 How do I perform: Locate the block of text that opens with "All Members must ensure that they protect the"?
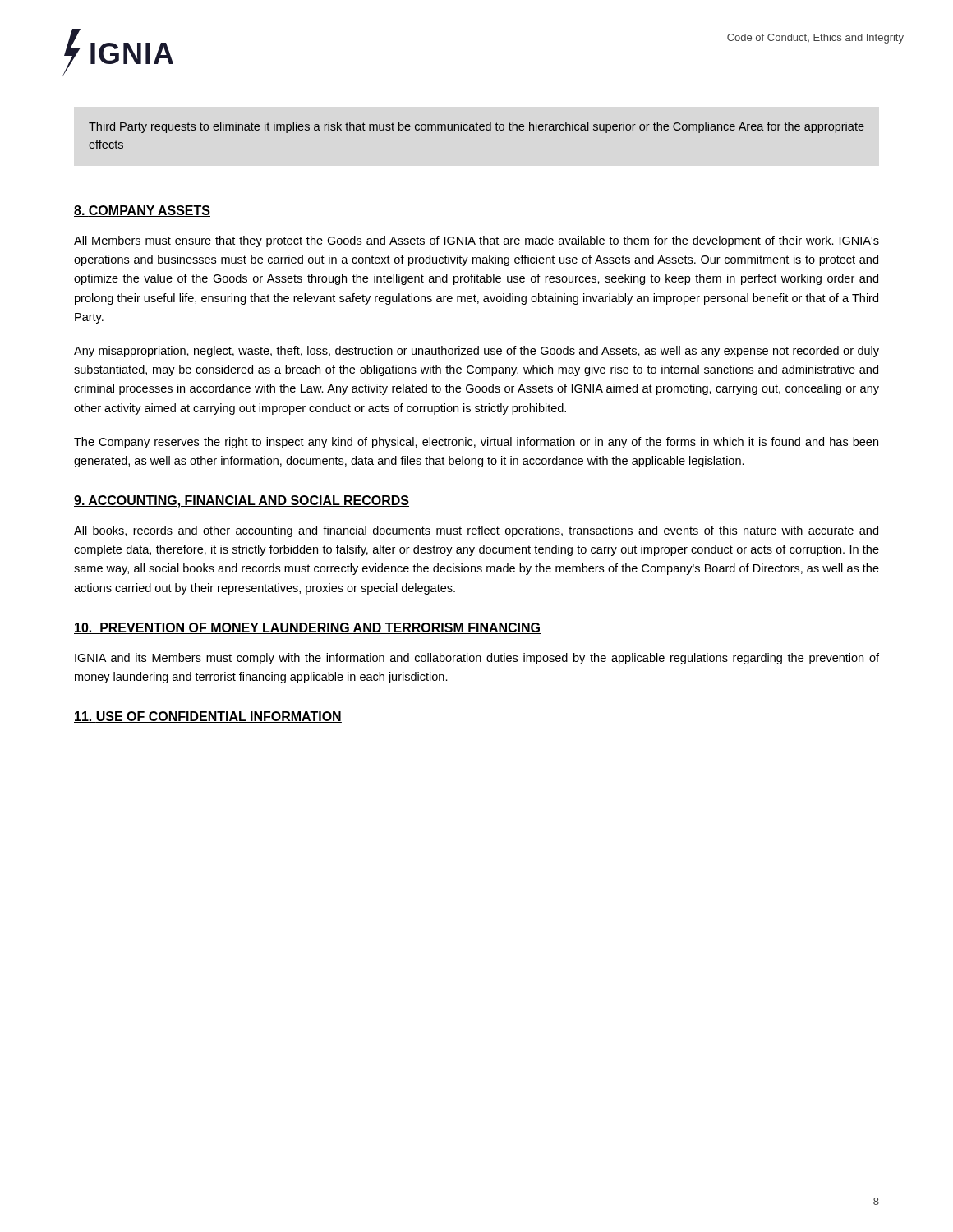(x=476, y=279)
